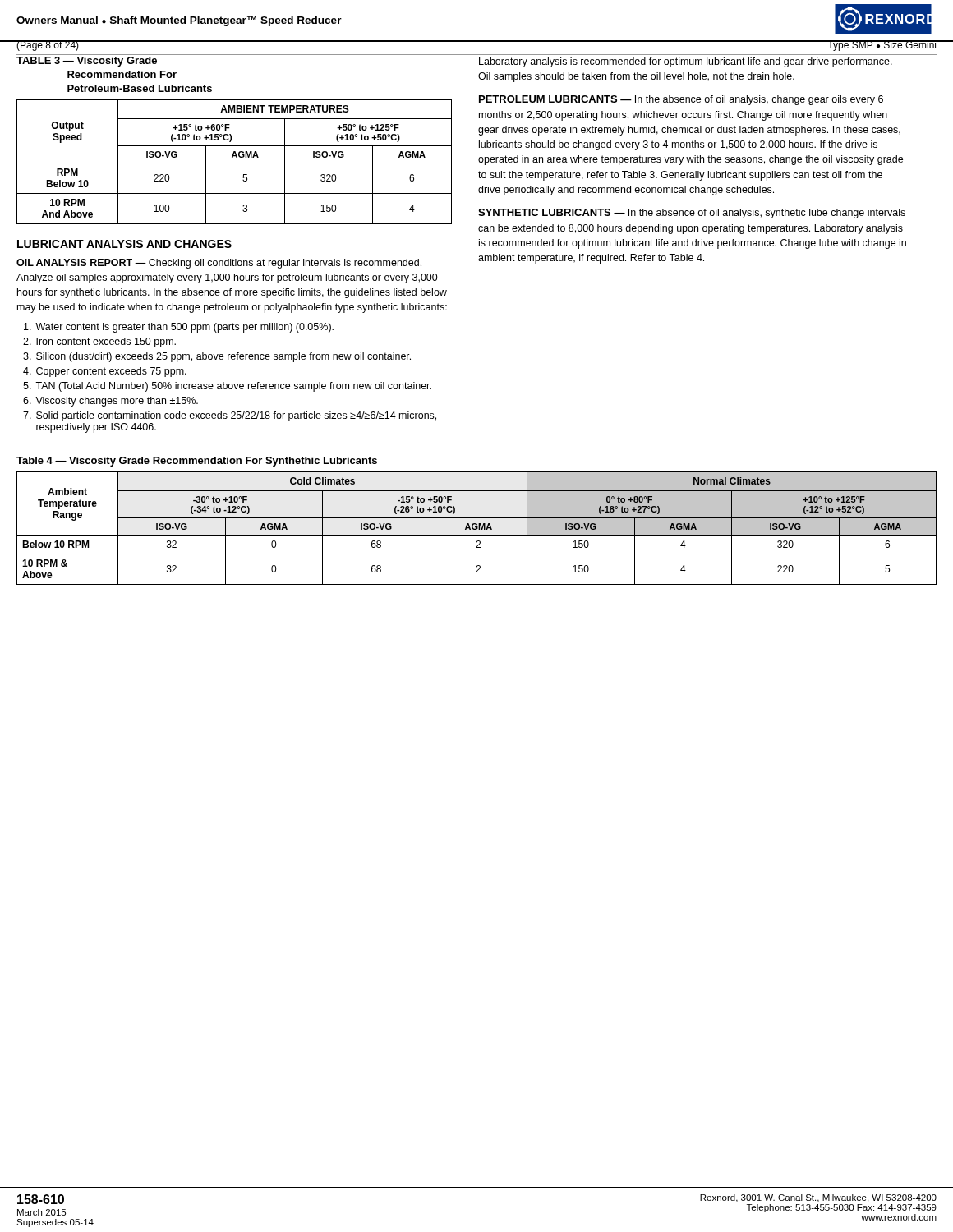Find the text starting "4.Copper content exceeds 75"
953x1232 pixels.
[105, 371]
